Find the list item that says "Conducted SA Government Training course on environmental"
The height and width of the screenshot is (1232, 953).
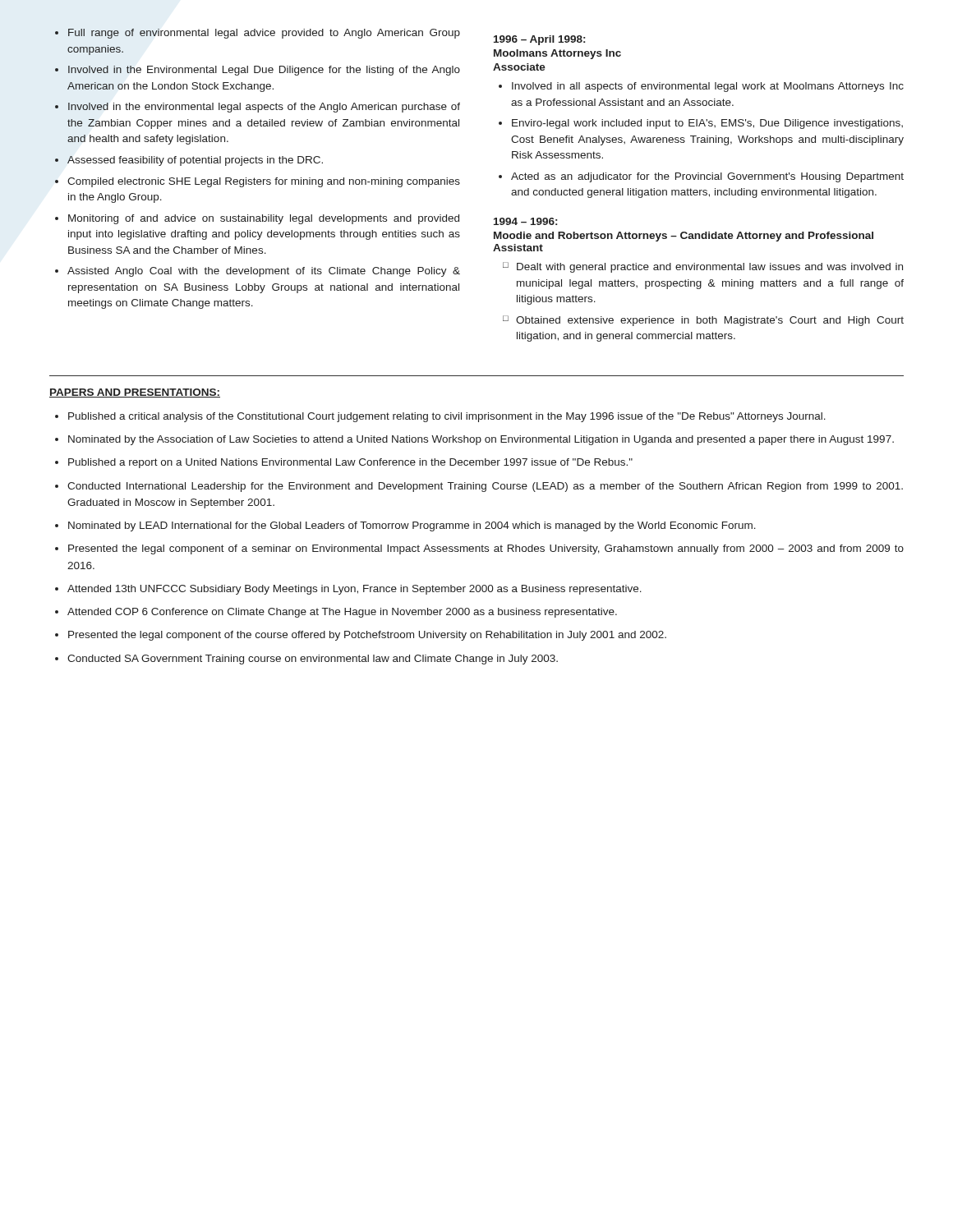click(313, 658)
